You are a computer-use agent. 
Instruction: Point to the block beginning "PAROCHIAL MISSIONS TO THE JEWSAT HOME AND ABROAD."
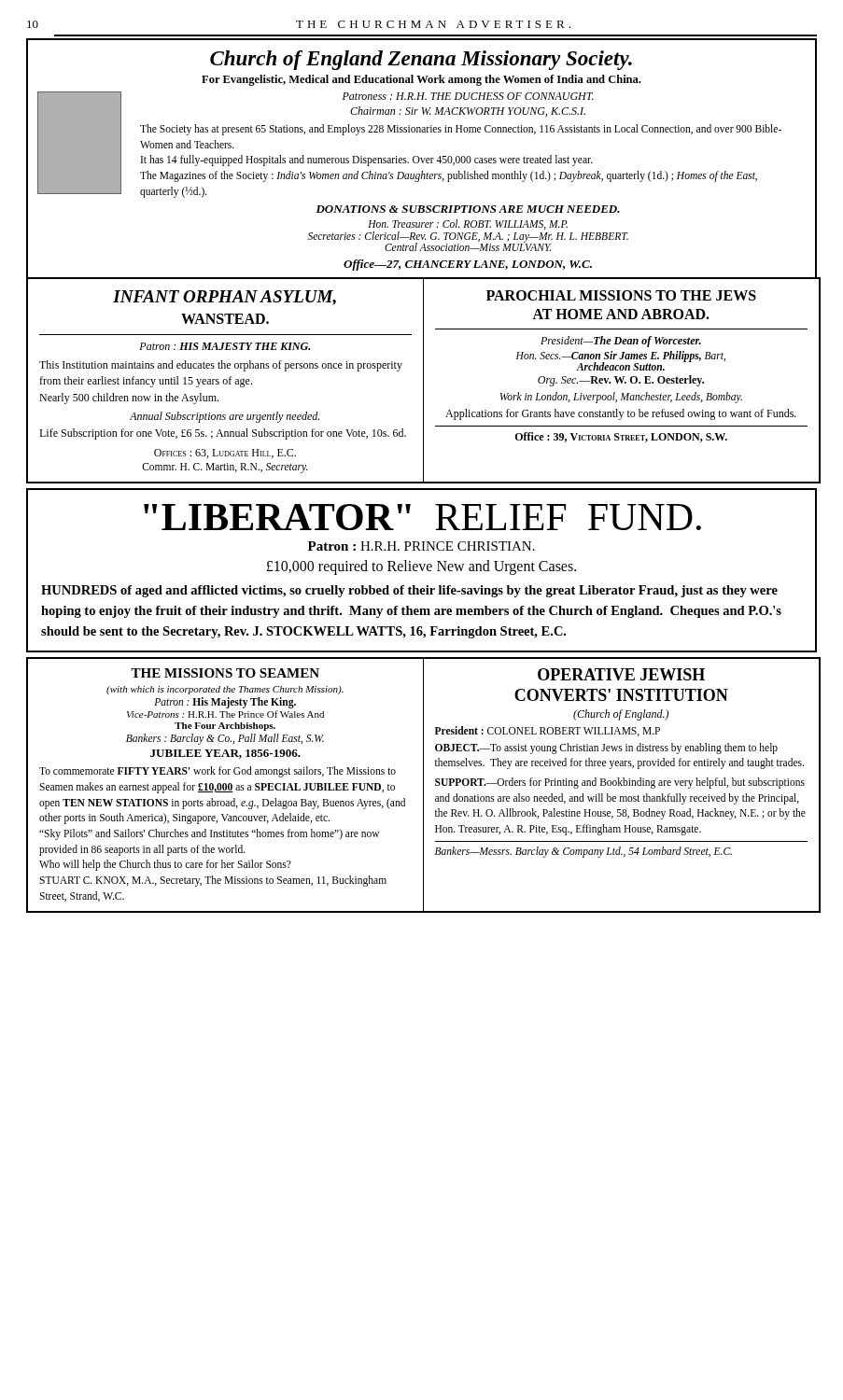click(621, 366)
